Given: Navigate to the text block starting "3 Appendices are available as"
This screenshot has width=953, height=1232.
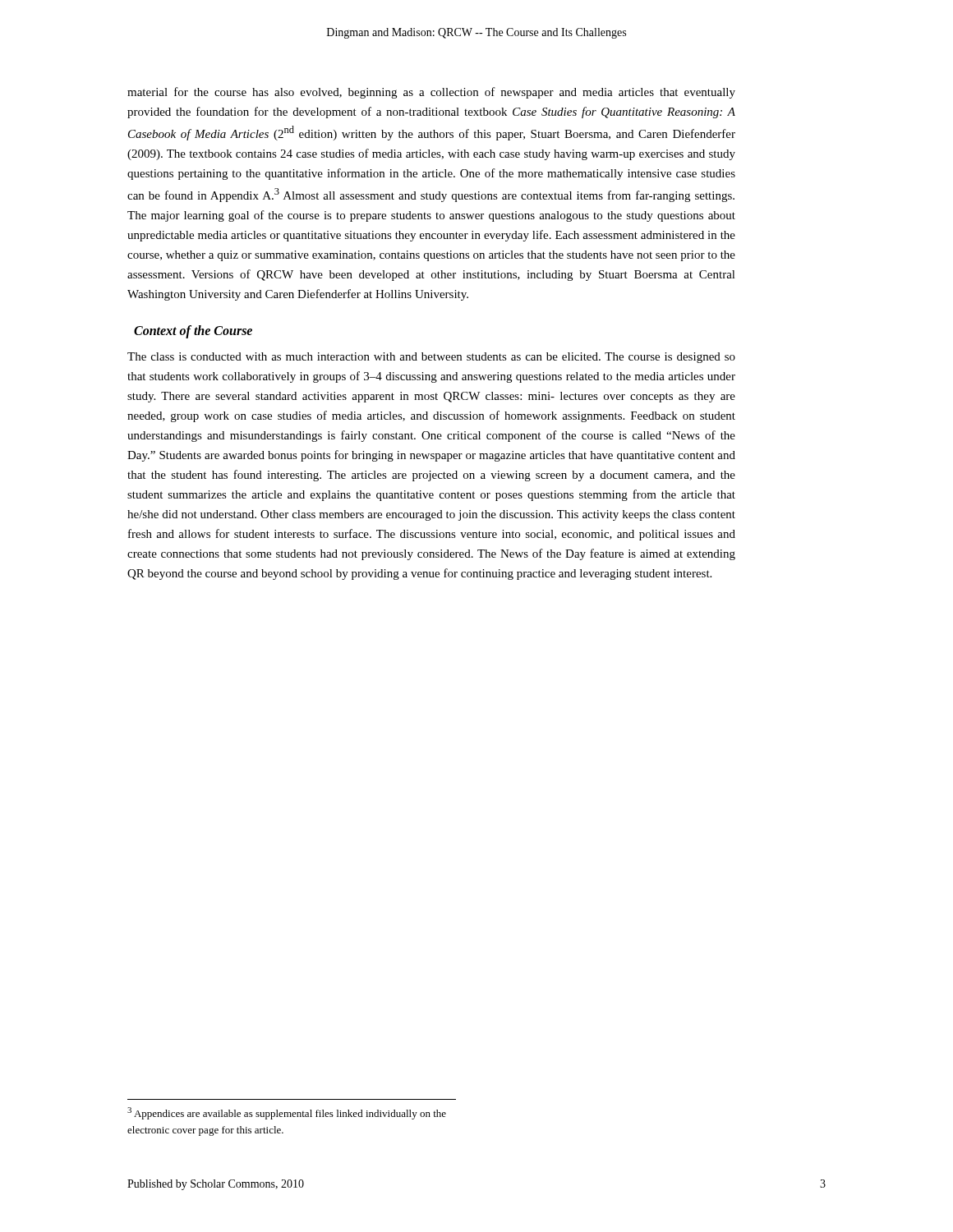Looking at the screenshot, I should click(x=287, y=1120).
